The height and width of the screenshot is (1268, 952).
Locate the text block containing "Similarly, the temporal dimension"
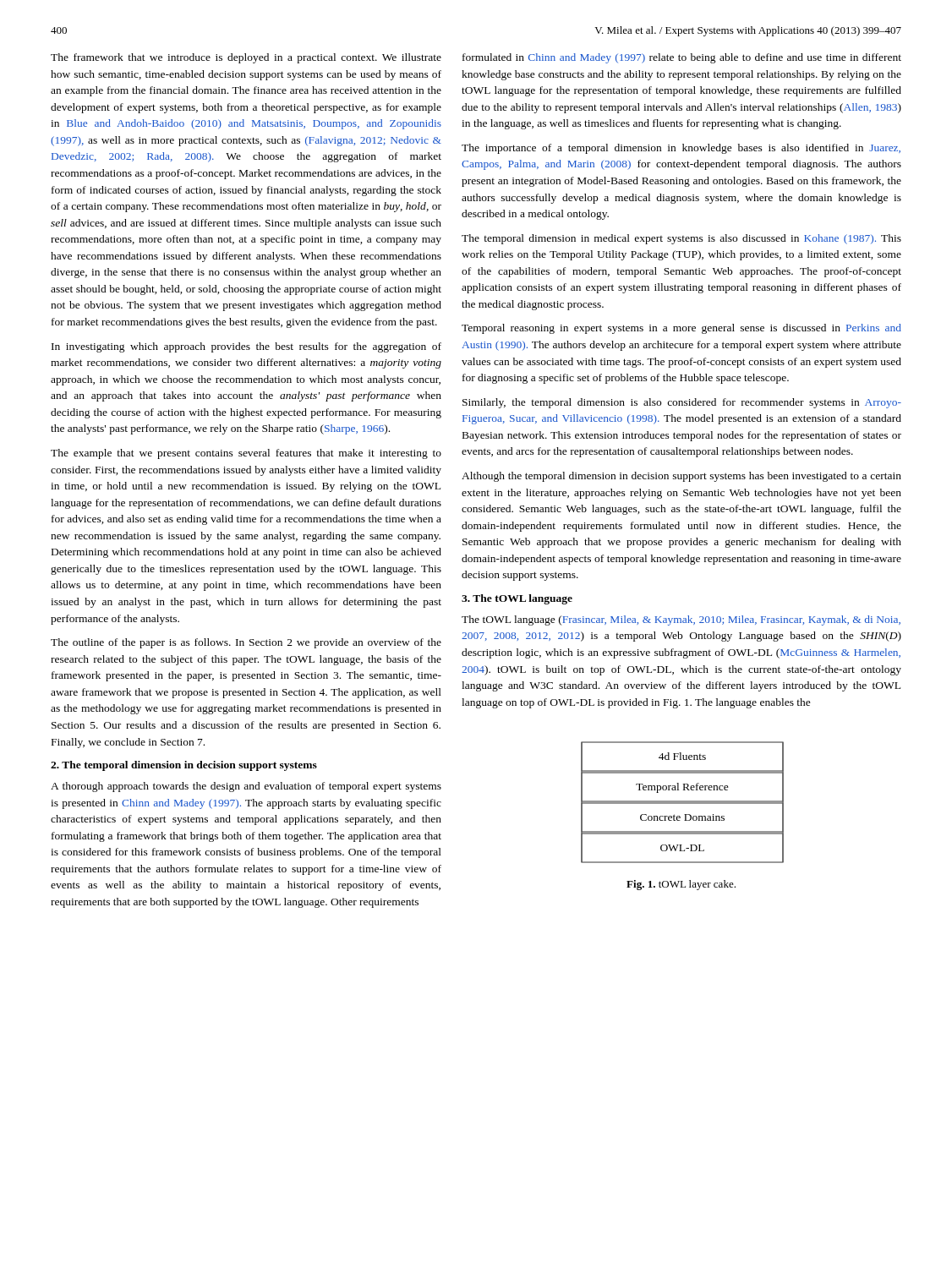[x=681, y=427]
